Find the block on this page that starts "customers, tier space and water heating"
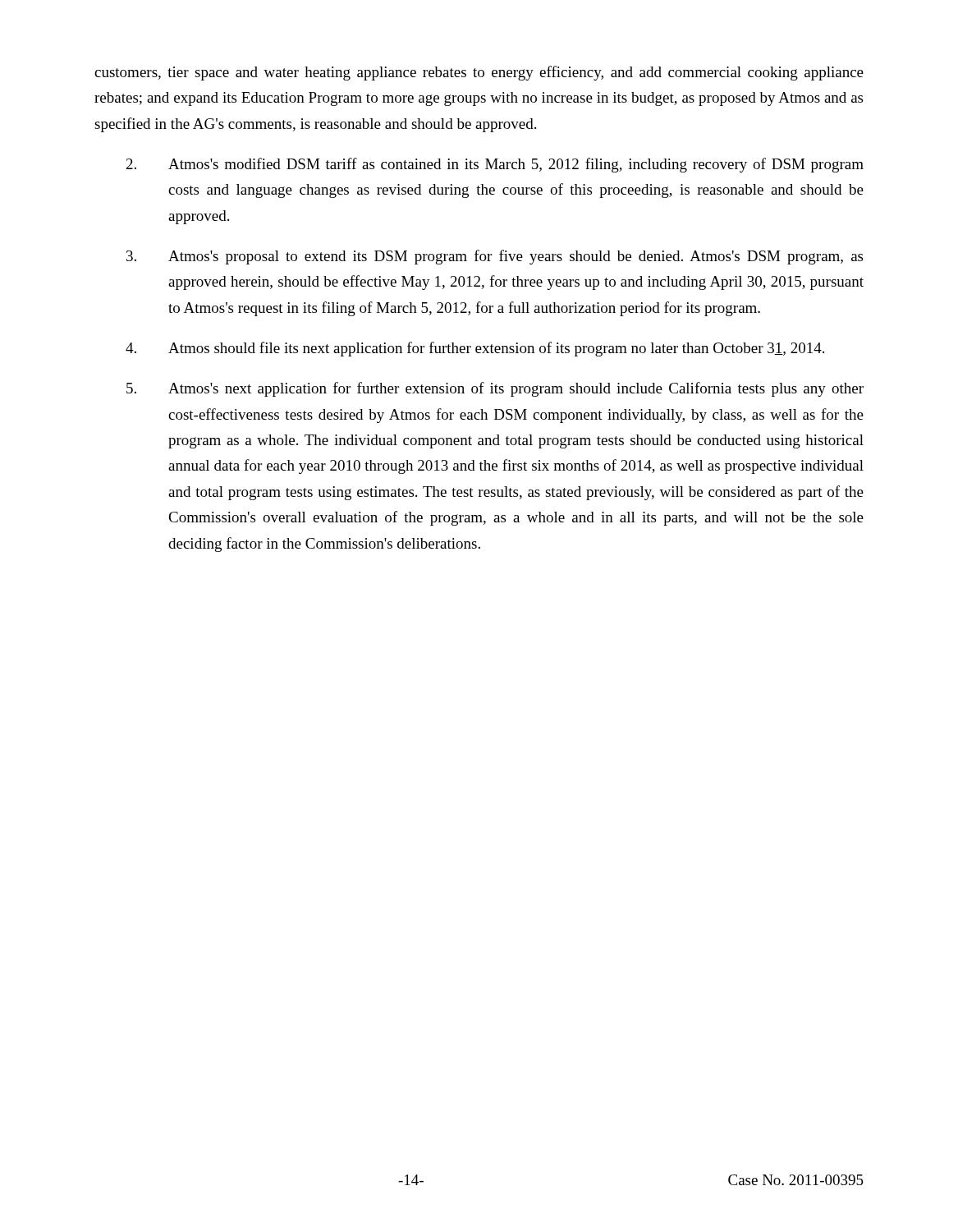 click(479, 98)
